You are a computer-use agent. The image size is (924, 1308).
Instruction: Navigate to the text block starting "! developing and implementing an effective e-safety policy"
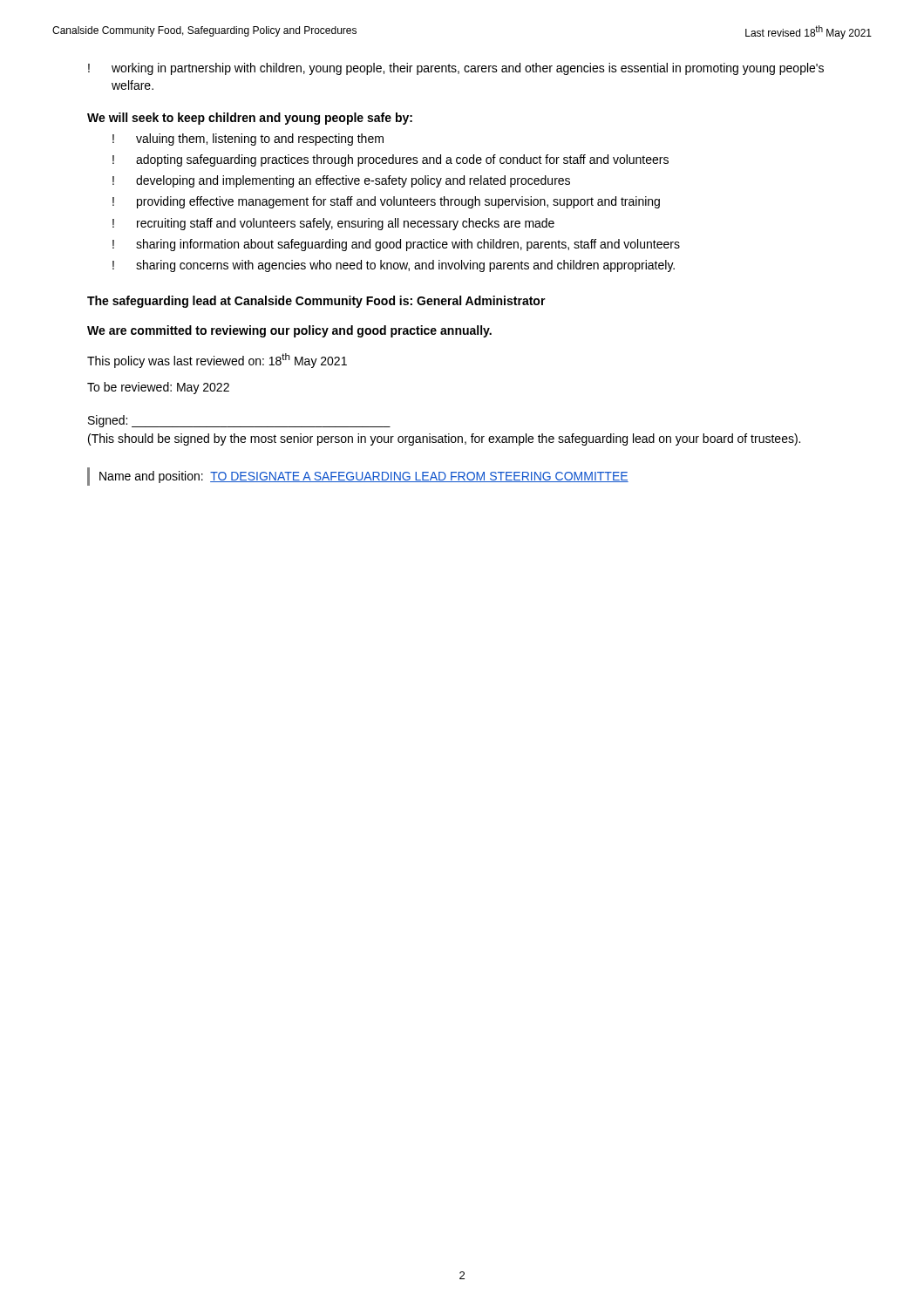(483, 181)
